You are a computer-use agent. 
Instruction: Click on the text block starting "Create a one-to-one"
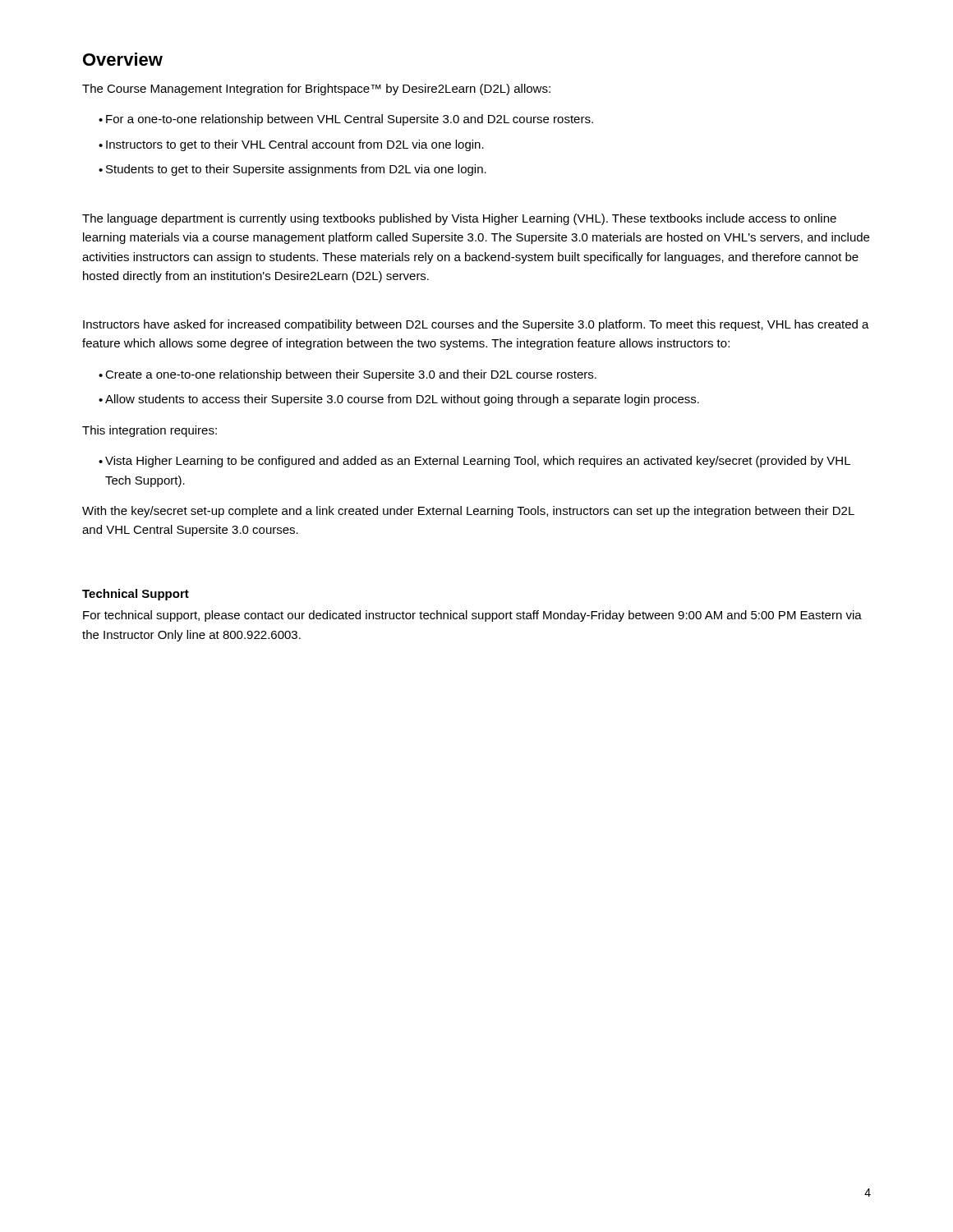476,374
